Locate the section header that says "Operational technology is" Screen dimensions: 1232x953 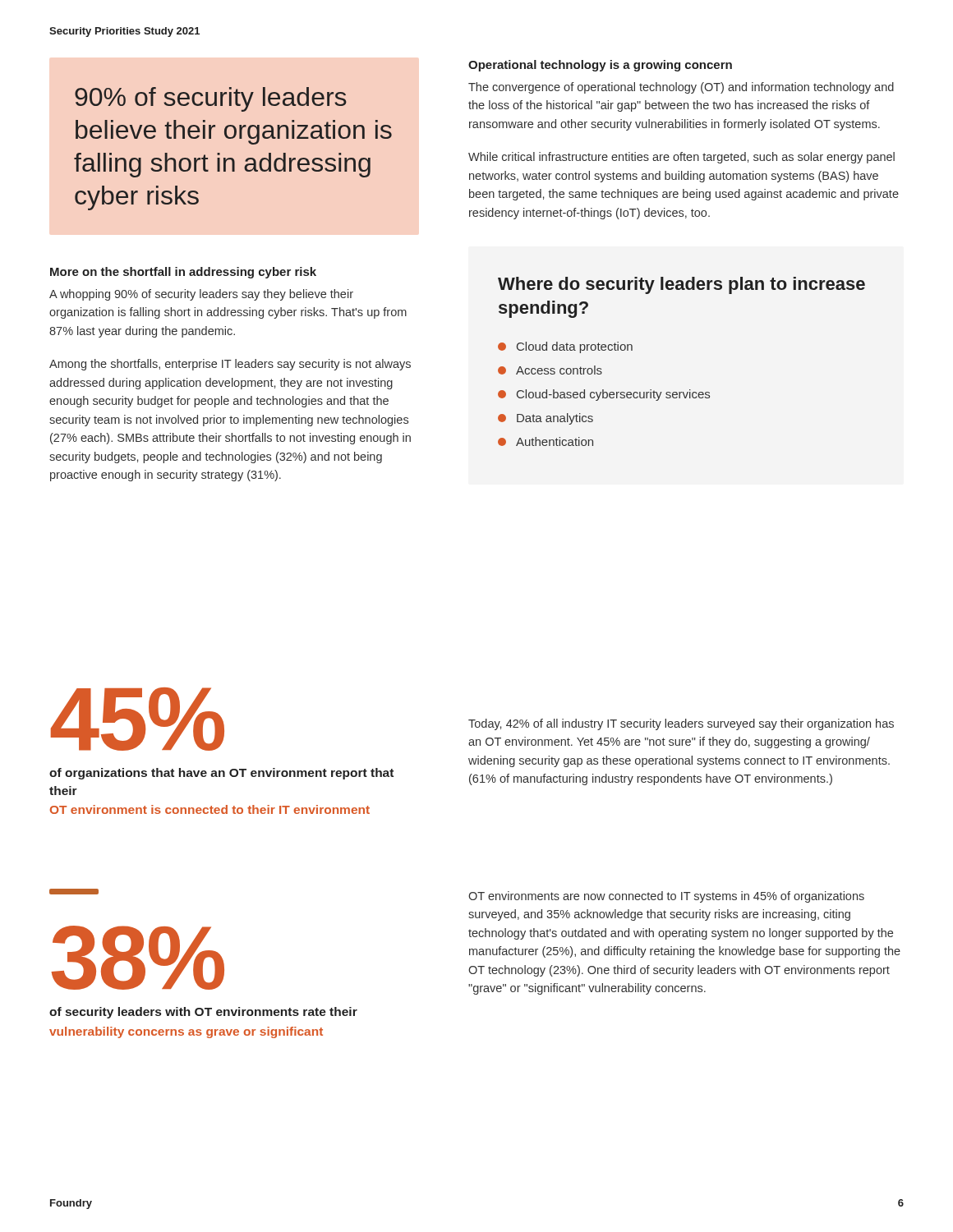tap(600, 64)
